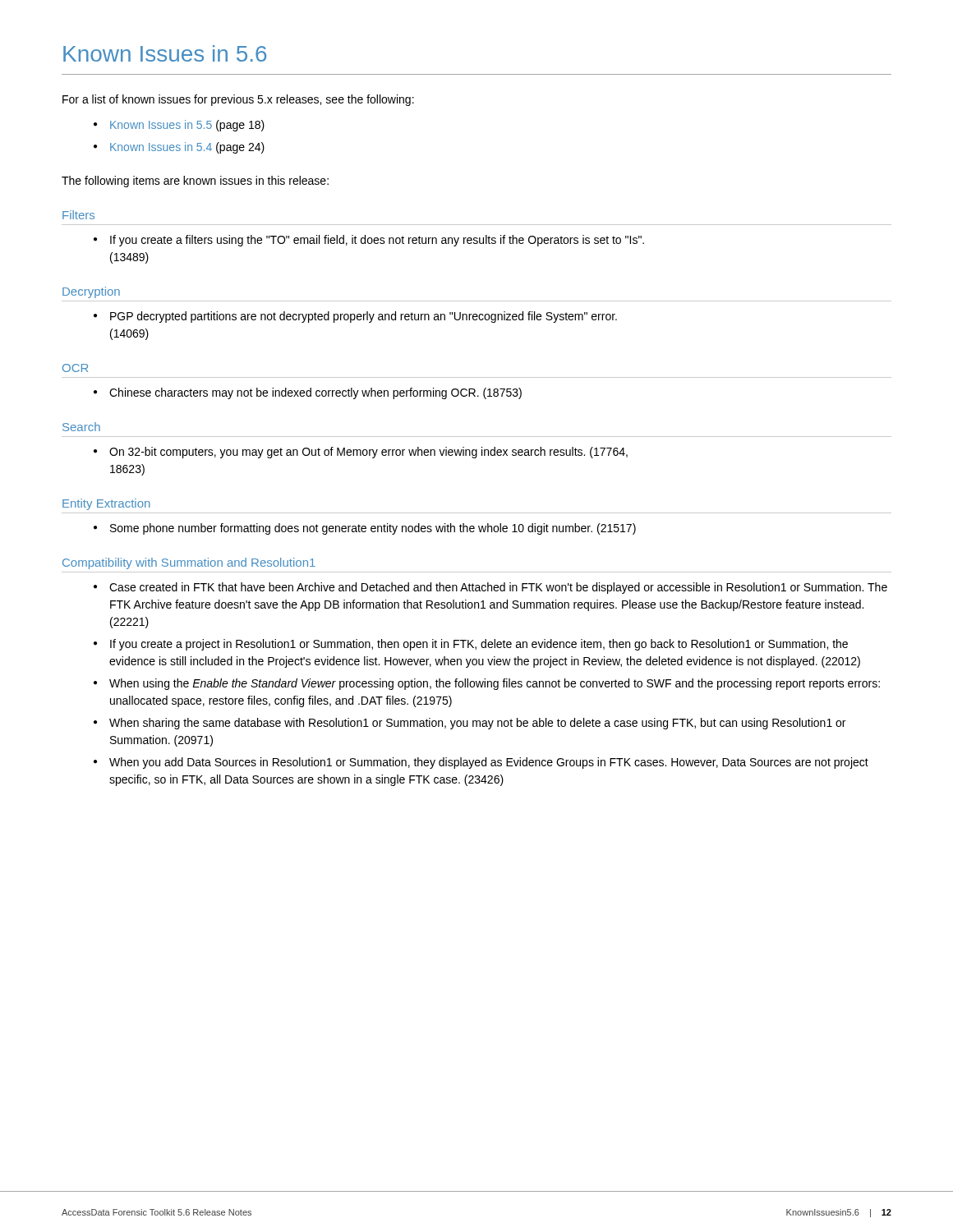Point to the block beginning "The following items are known issues in"
This screenshot has width=953, height=1232.
[x=195, y=182]
